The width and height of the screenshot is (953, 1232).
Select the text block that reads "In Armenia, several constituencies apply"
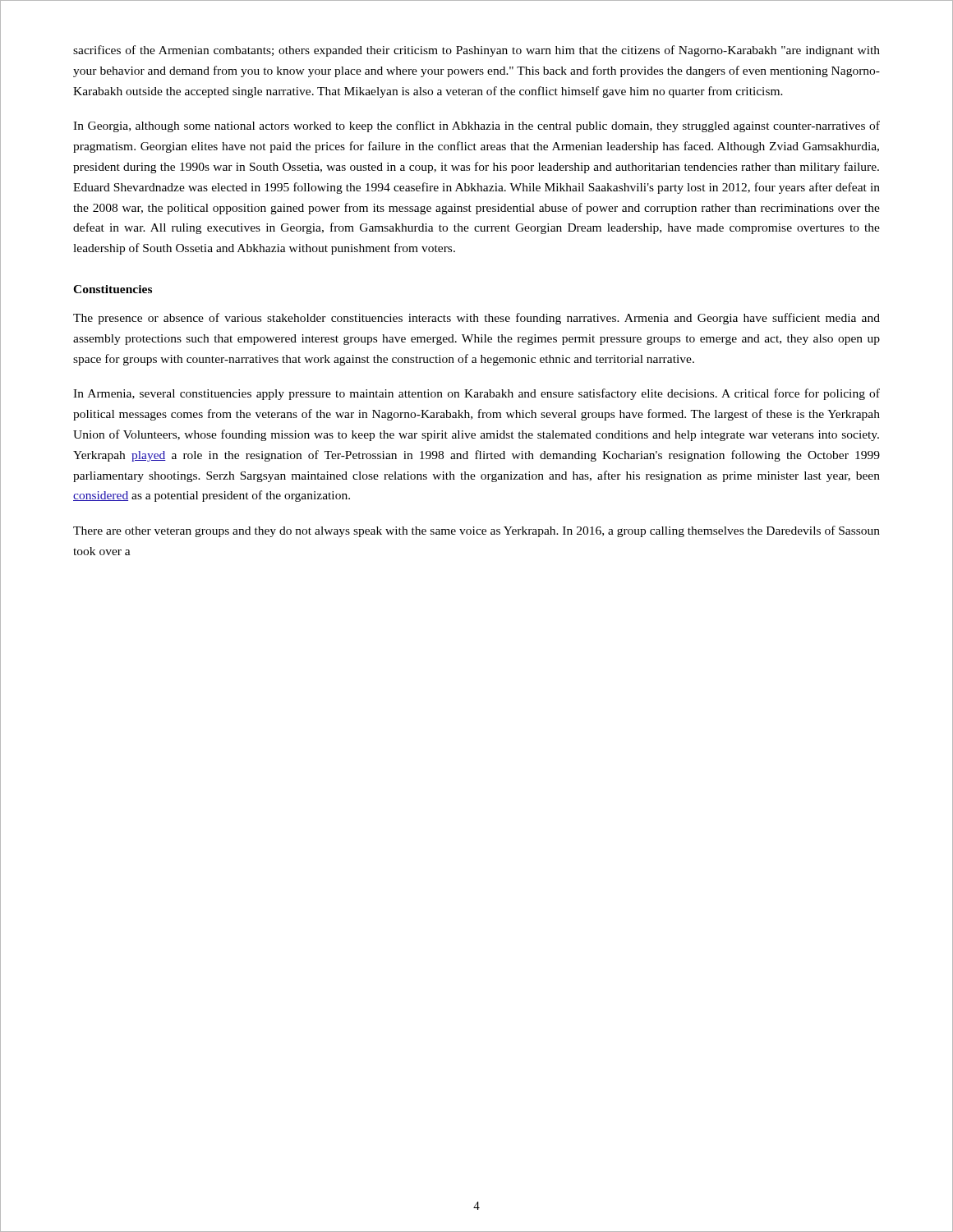[476, 444]
